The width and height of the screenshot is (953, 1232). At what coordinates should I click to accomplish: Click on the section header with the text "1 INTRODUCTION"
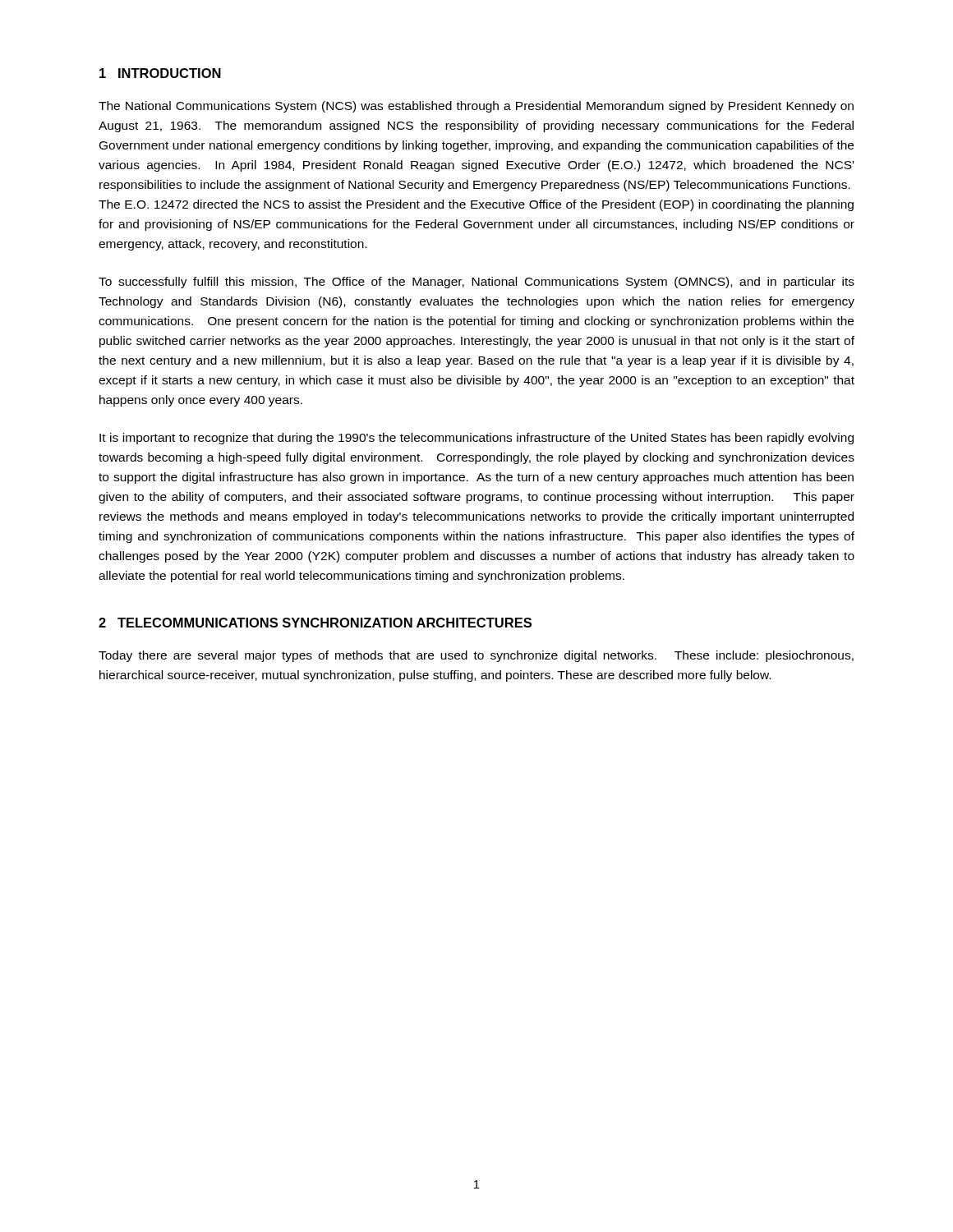pyautogui.click(x=160, y=73)
